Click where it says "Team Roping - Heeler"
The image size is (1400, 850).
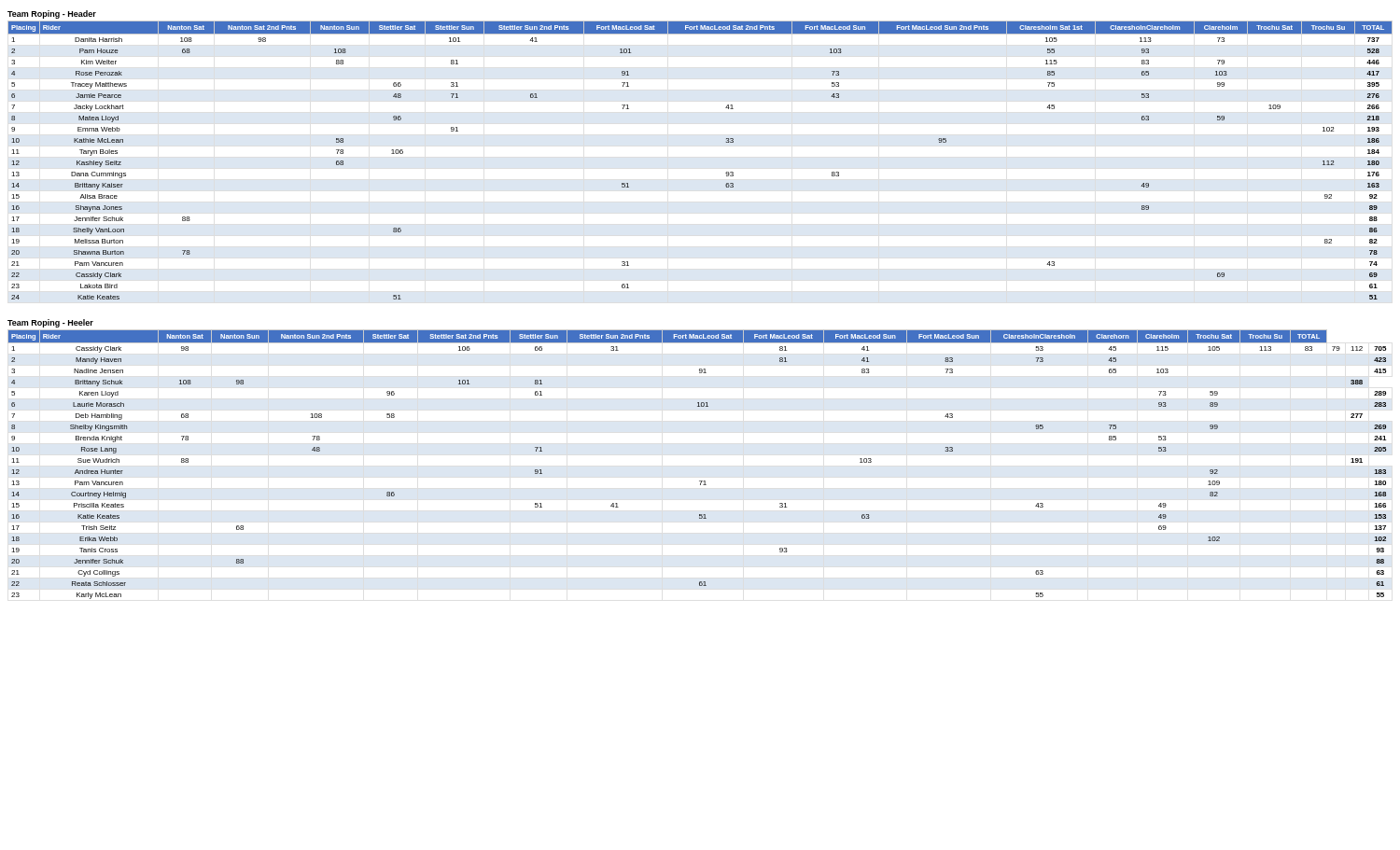(x=50, y=323)
